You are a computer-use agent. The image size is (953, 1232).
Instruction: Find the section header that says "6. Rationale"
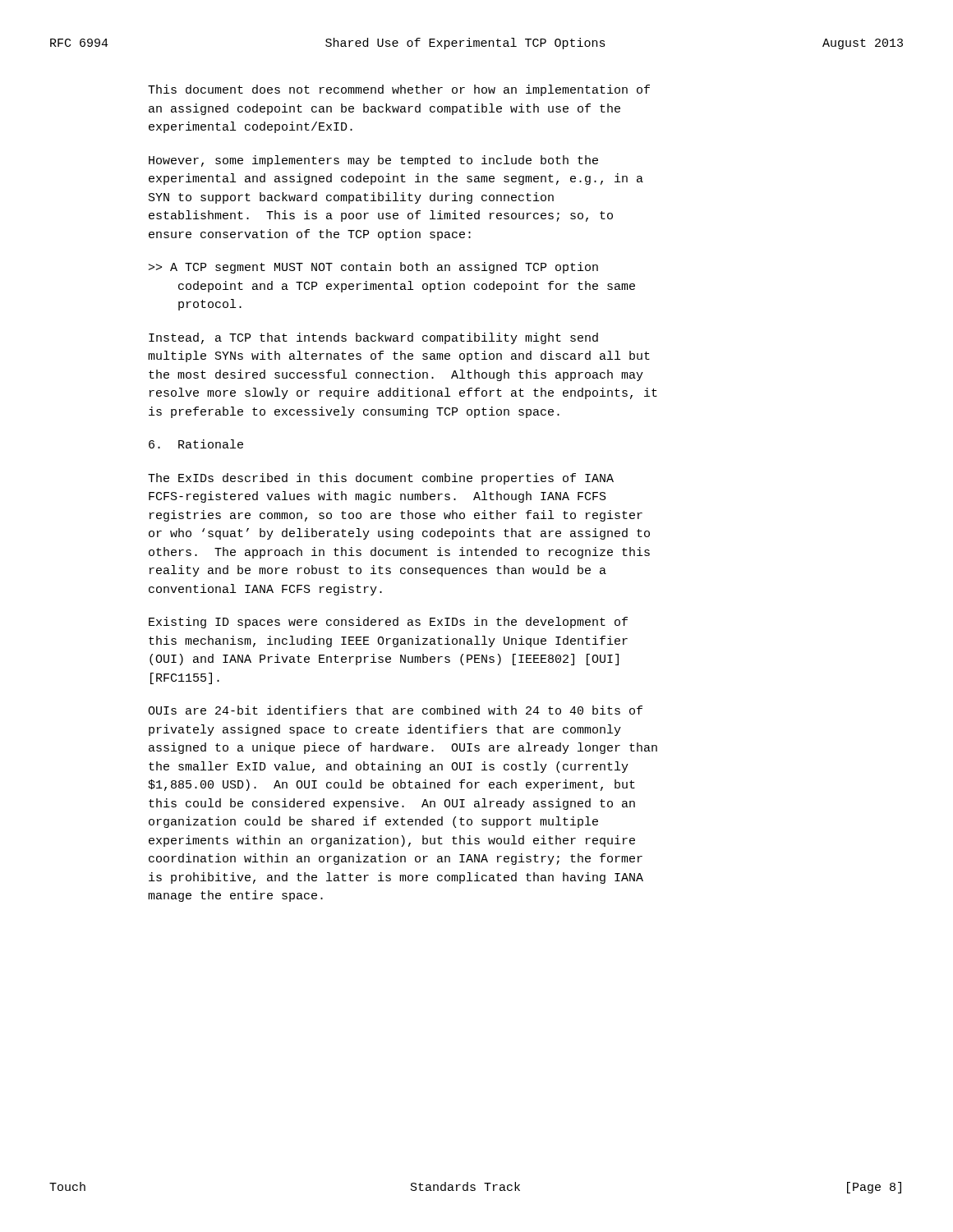[196, 446]
